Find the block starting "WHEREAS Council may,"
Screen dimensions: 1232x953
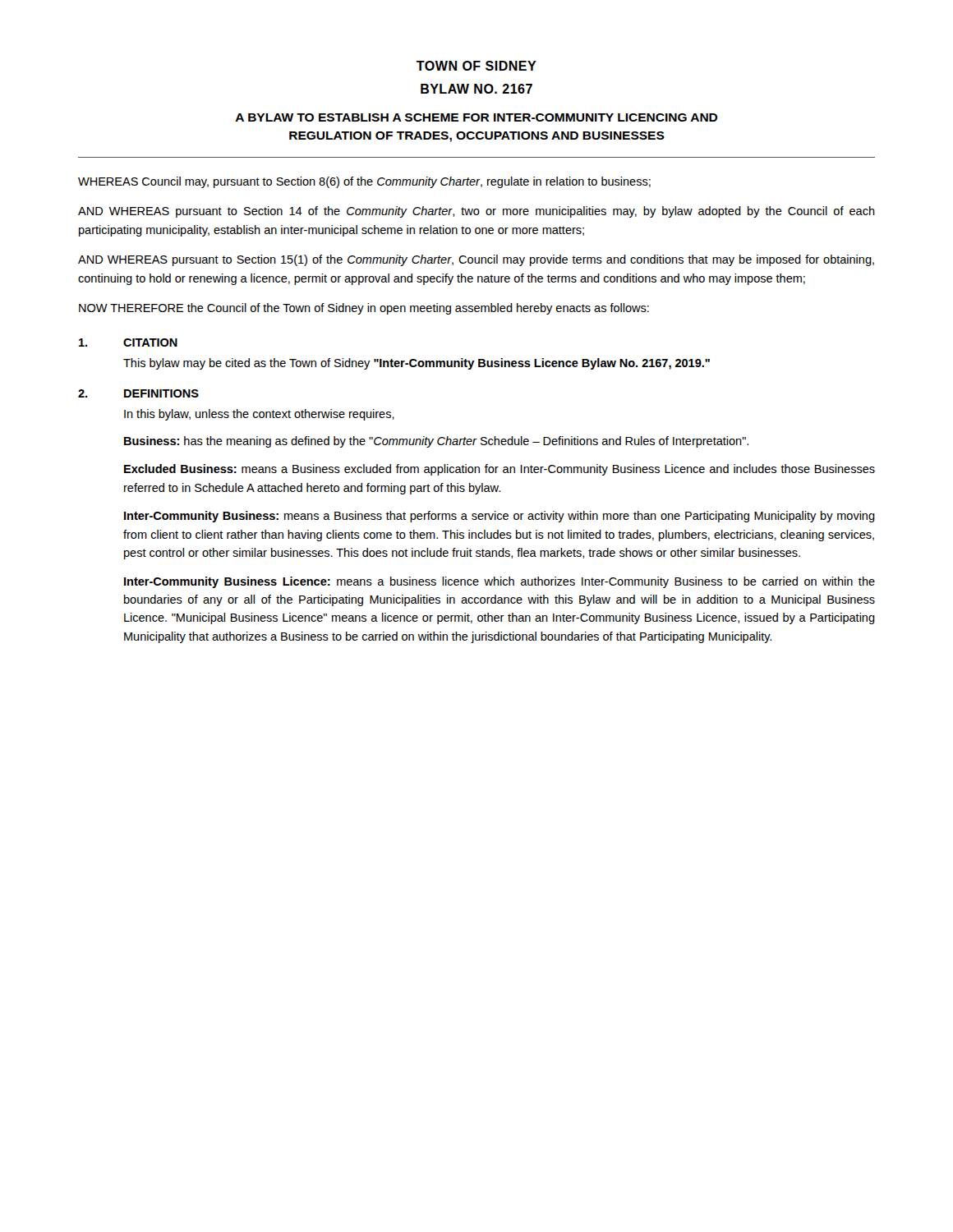(x=365, y=181)
